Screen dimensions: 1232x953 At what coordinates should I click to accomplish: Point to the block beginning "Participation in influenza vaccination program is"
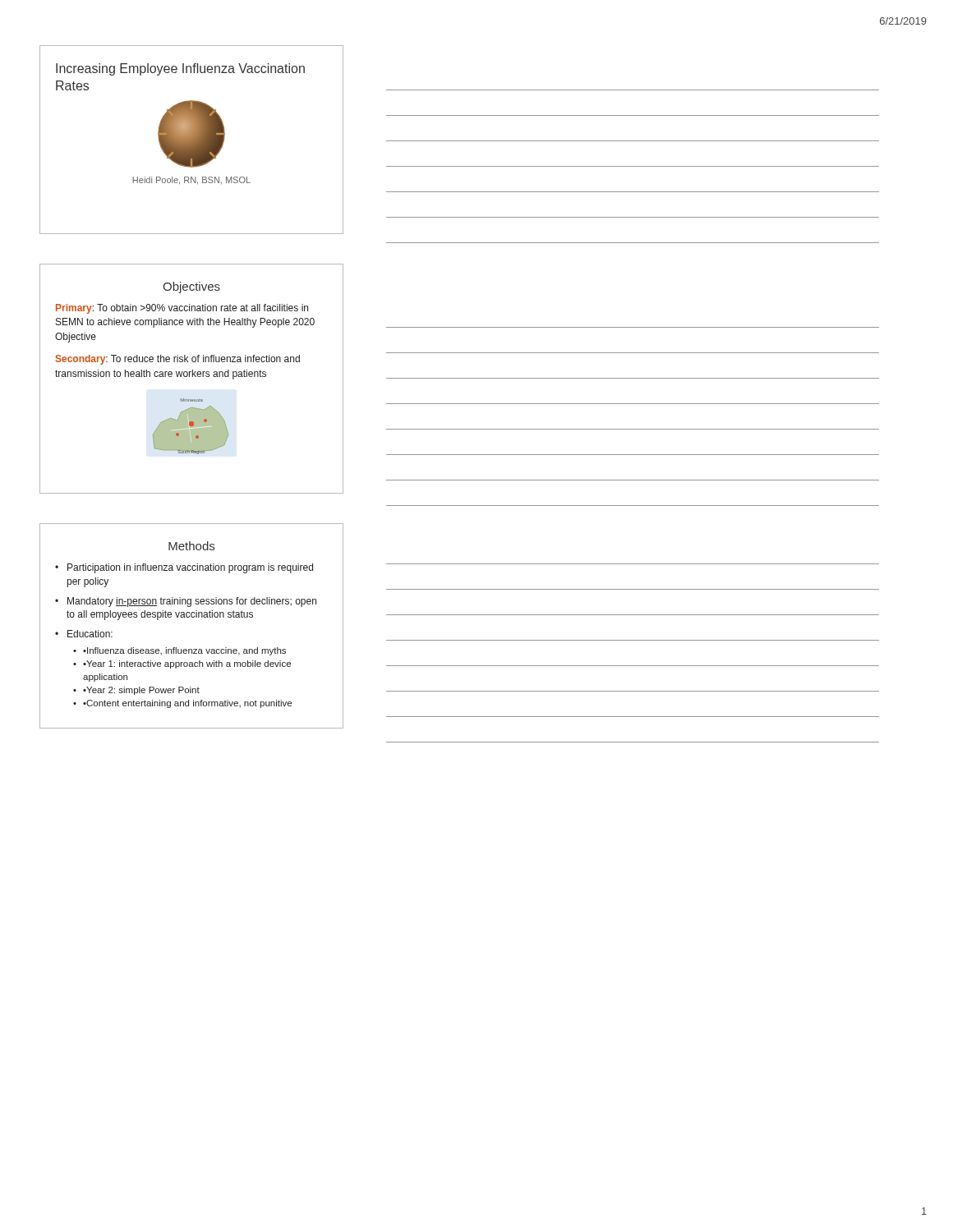click(x=190, y=574)
